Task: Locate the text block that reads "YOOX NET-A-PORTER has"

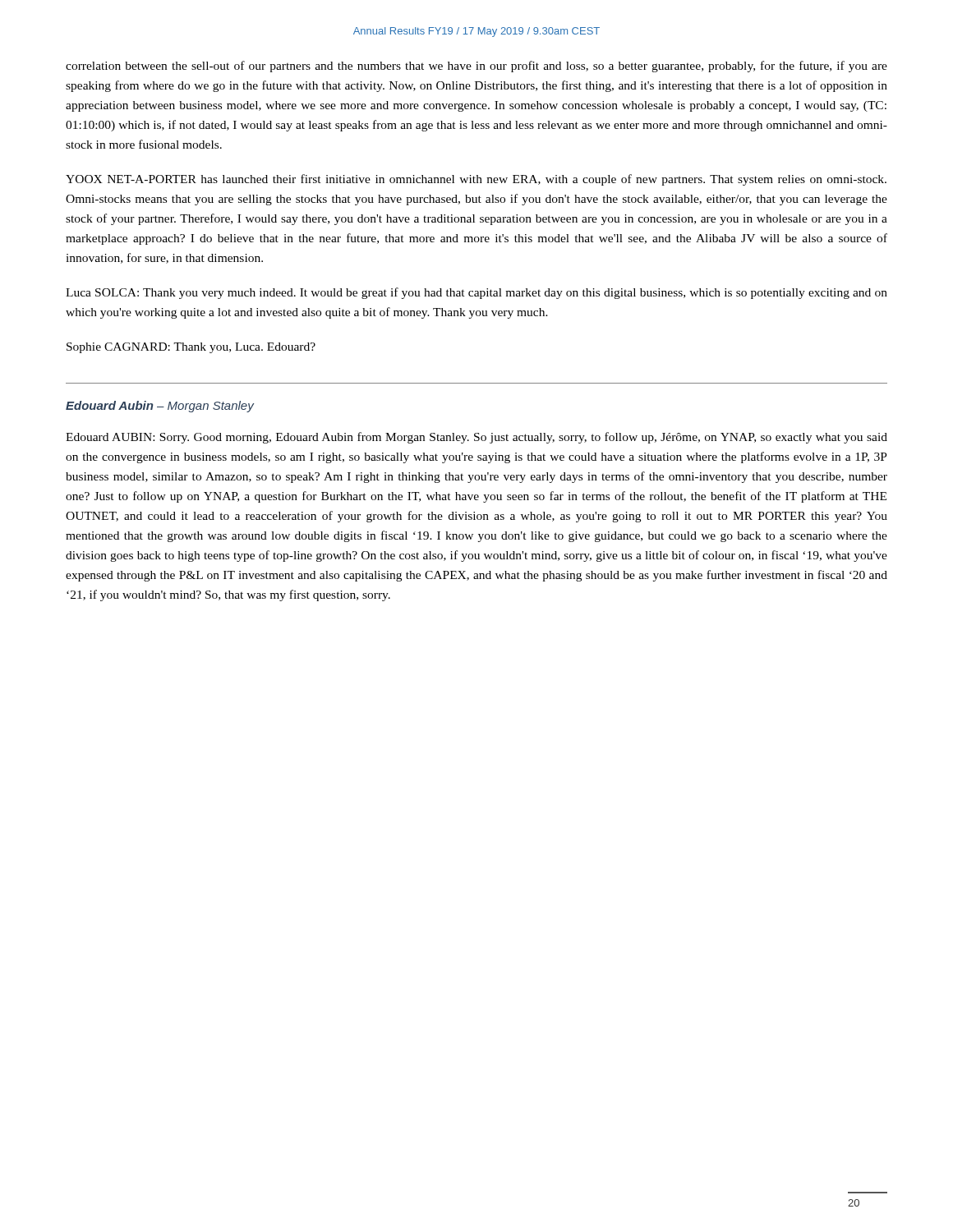Action: 476,218
